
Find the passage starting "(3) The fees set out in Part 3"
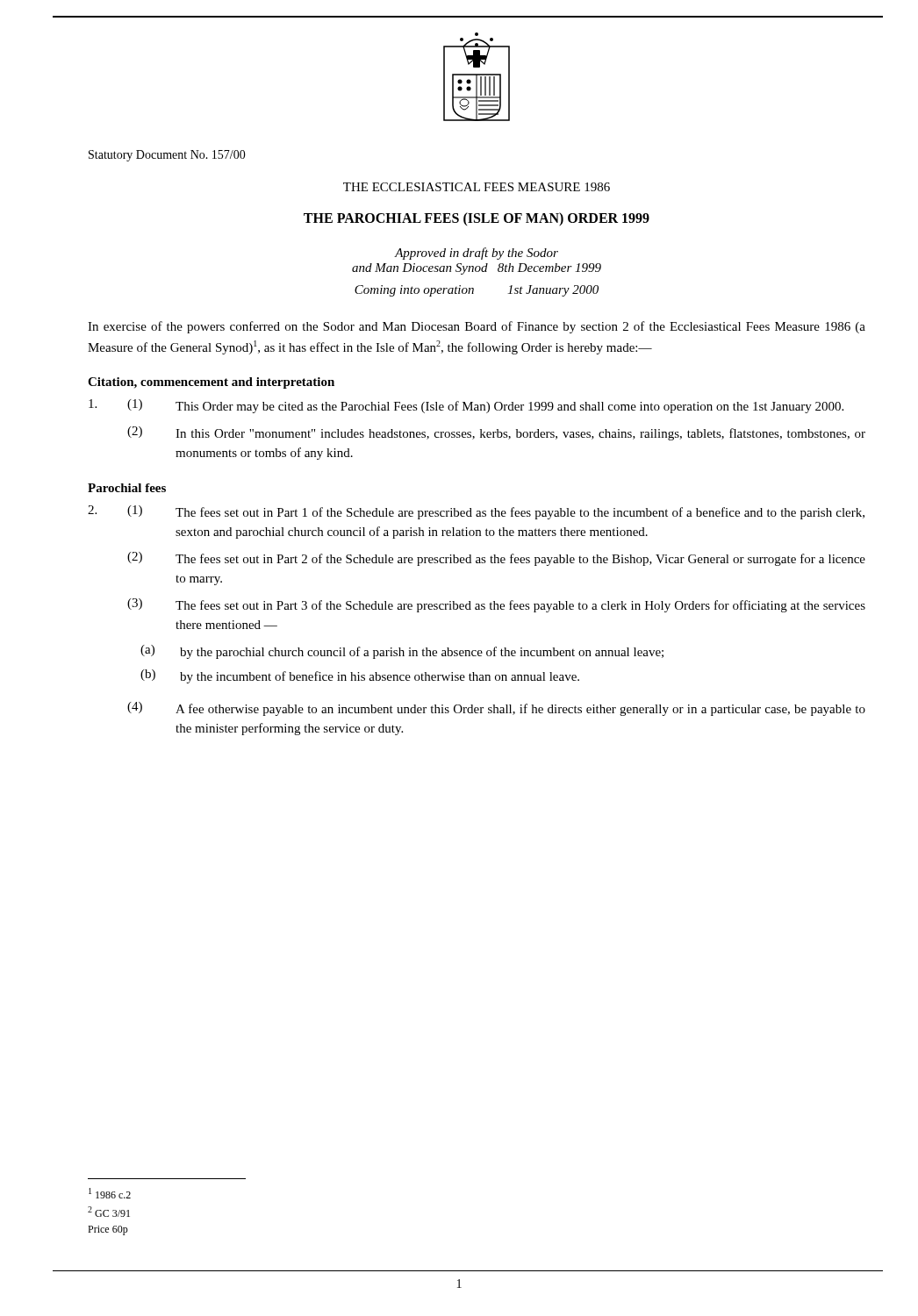click(x=477, y=615)
